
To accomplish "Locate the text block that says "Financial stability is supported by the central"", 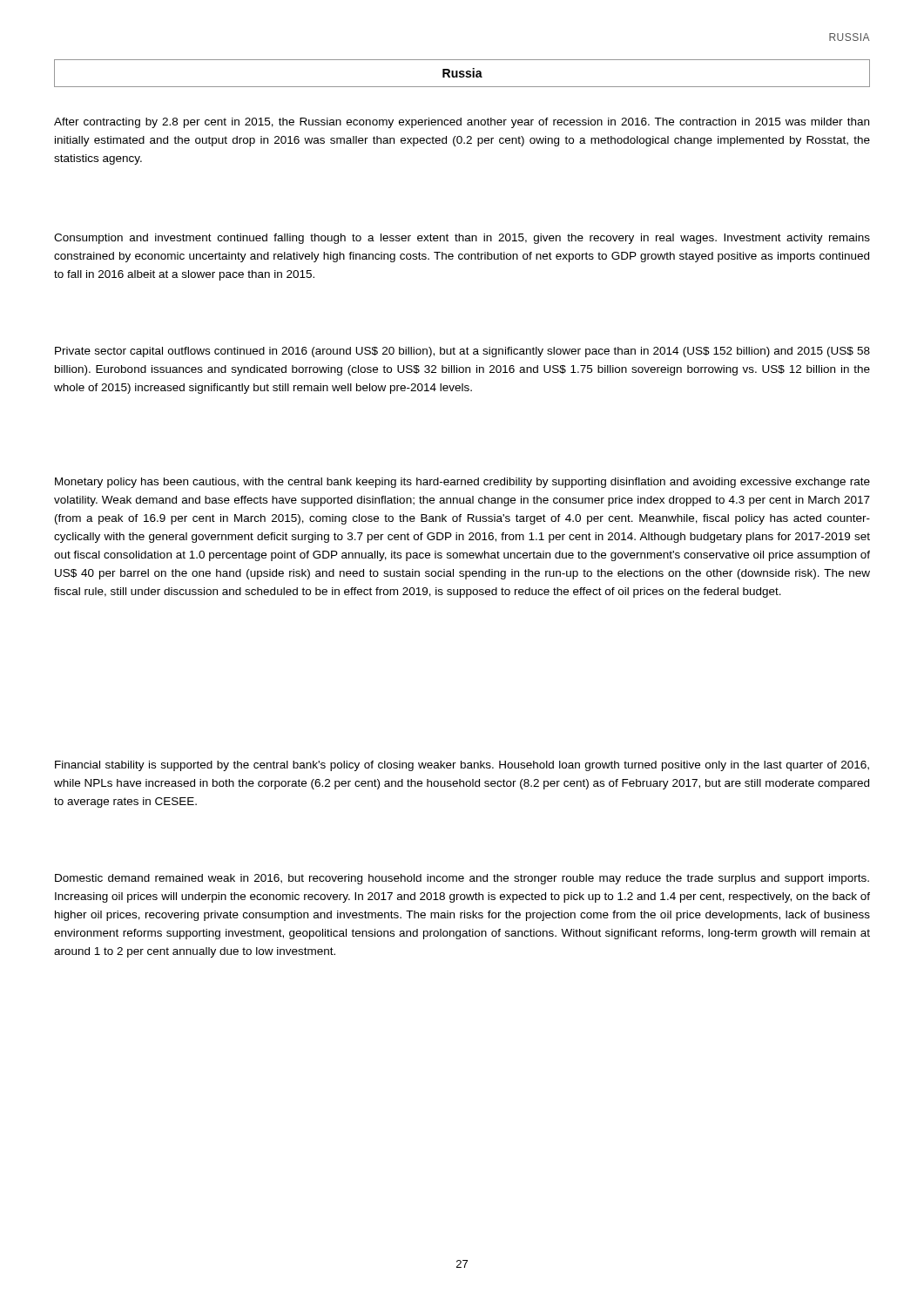I will 462,783.
